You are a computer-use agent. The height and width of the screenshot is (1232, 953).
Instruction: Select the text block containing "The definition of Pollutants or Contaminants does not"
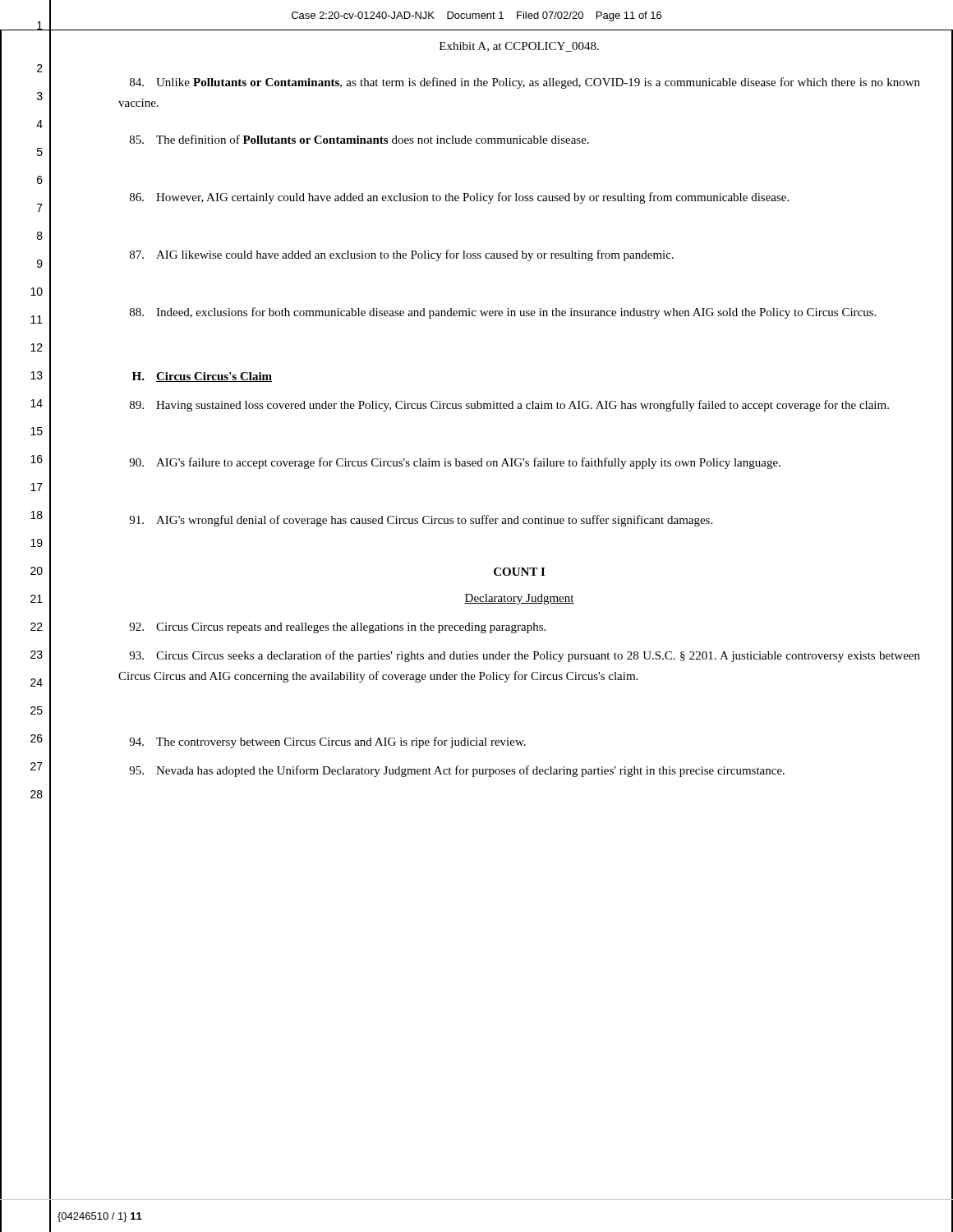[354, 140]
